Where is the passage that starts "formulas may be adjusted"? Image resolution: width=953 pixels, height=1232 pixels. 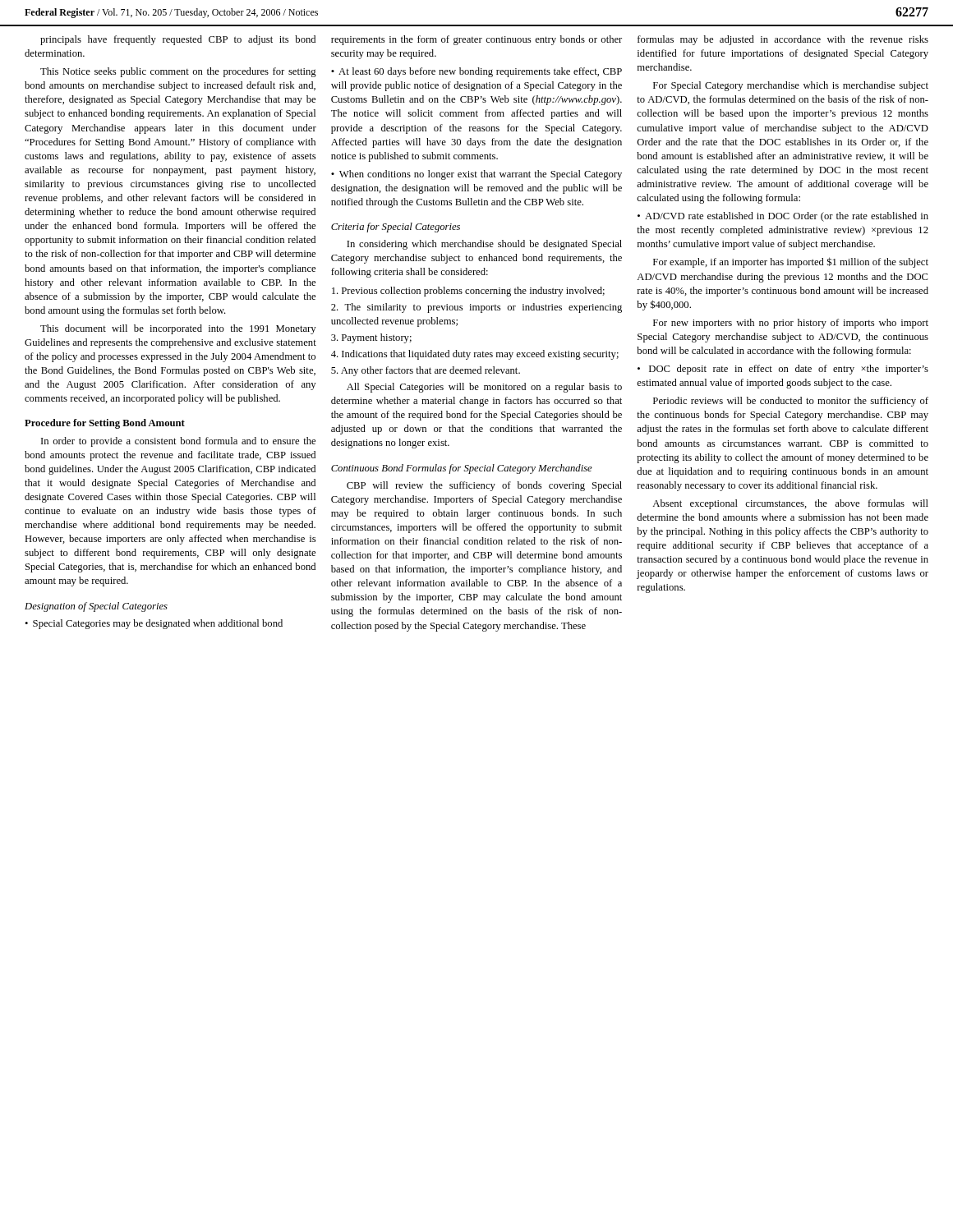coord(783,314)
